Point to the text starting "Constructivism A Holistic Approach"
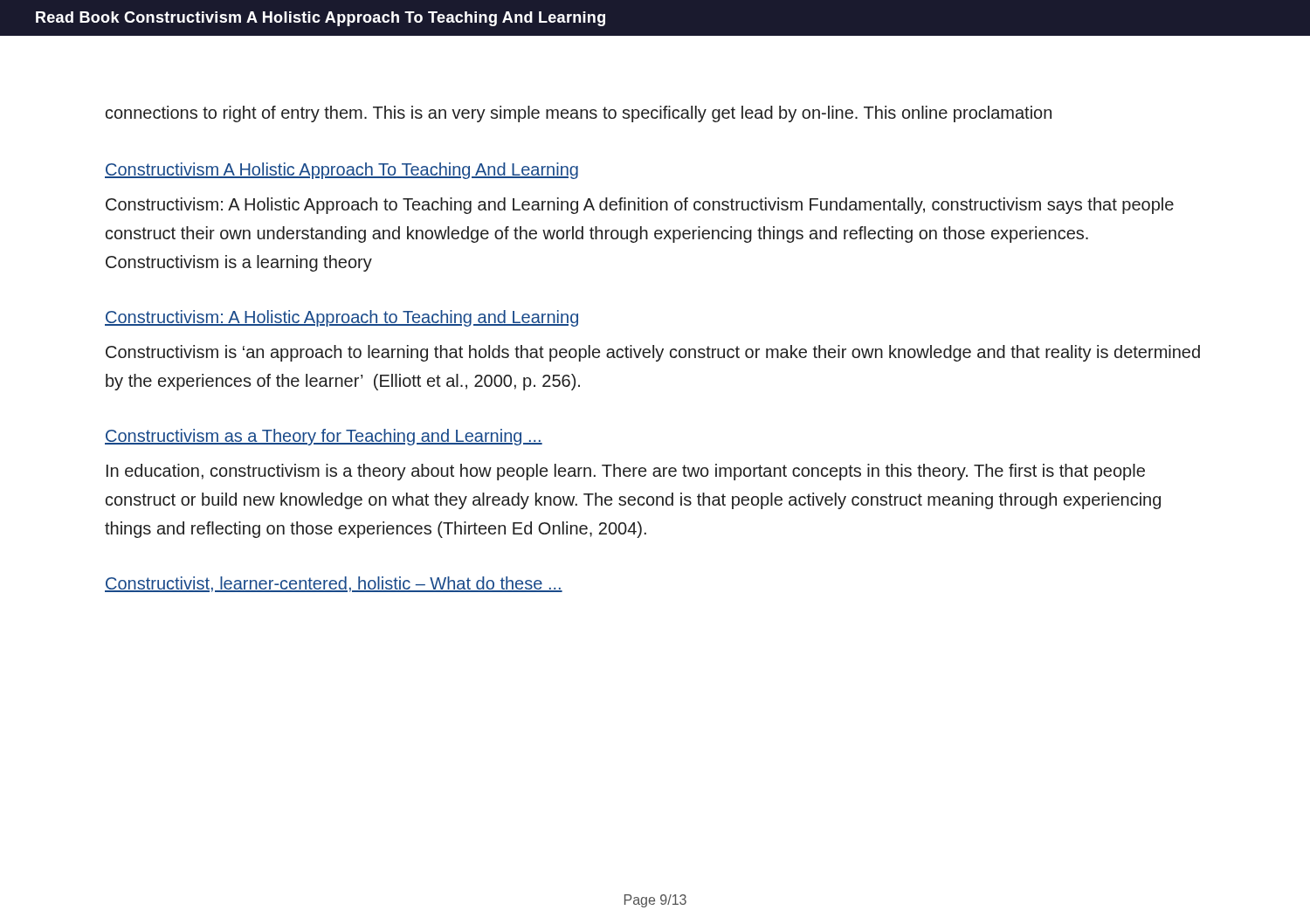1310x924 pixels. (342, 169)
